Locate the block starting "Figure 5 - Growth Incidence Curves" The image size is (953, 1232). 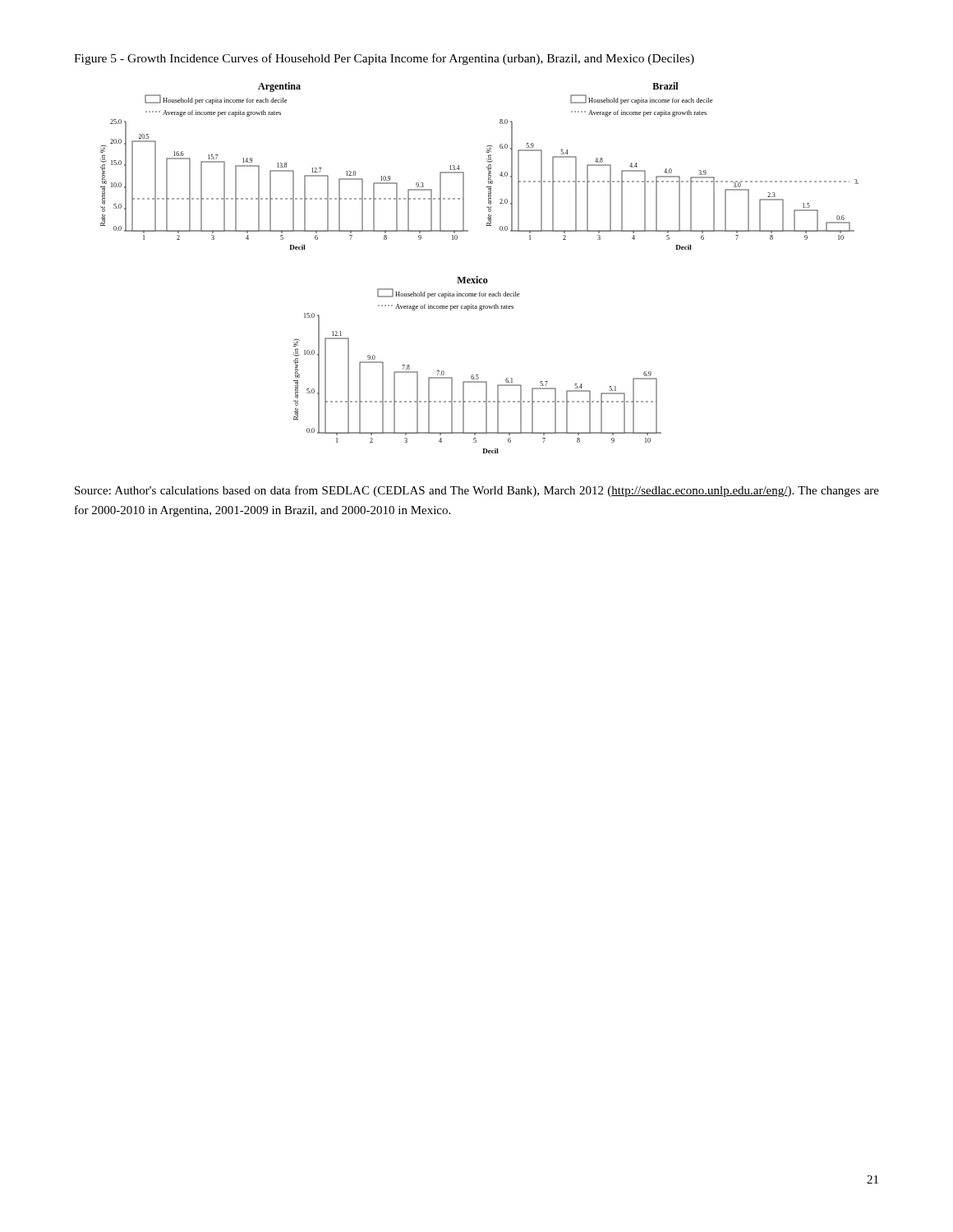[384, 58]
